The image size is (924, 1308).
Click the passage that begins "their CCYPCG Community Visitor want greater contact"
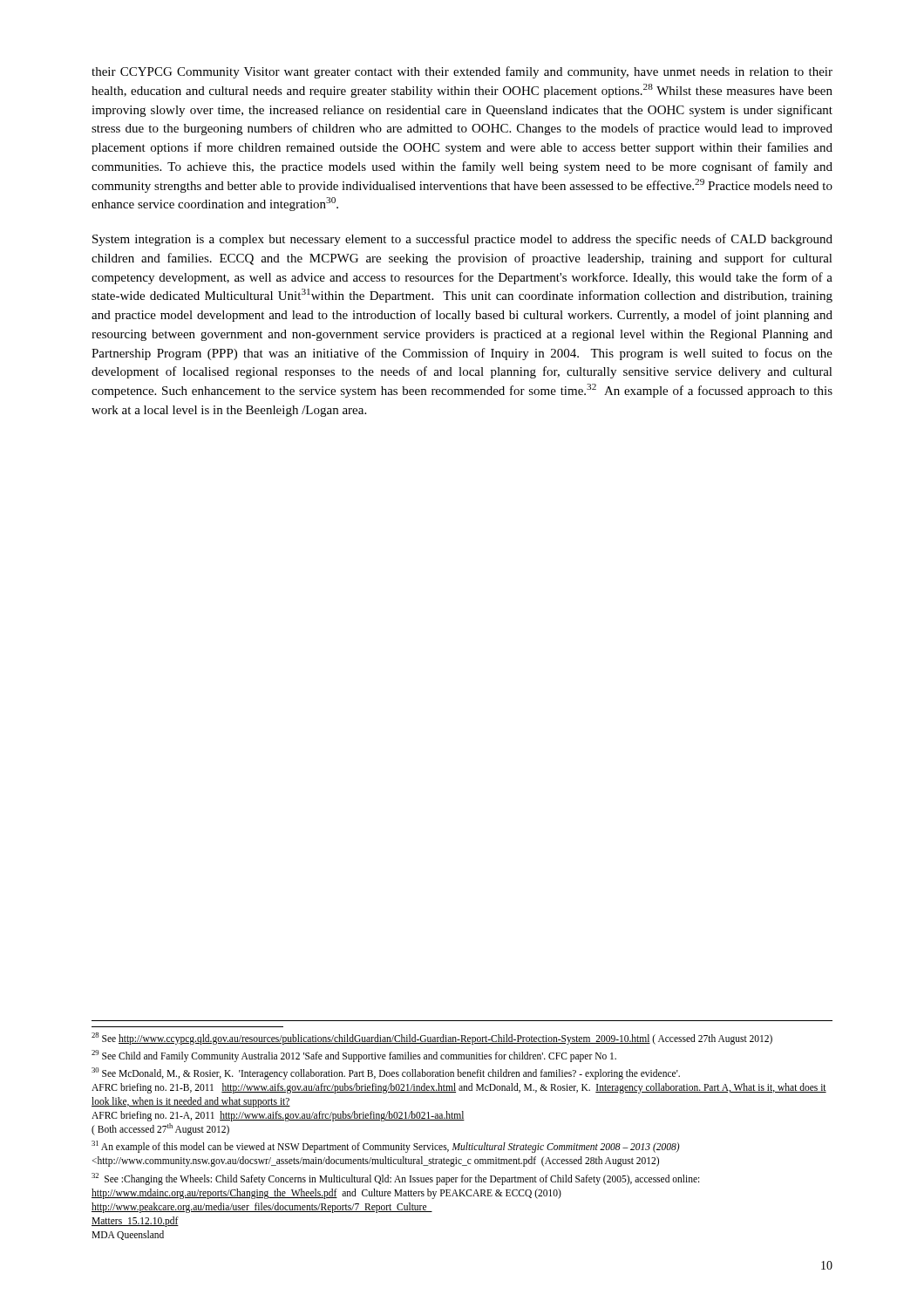(462, 138)
